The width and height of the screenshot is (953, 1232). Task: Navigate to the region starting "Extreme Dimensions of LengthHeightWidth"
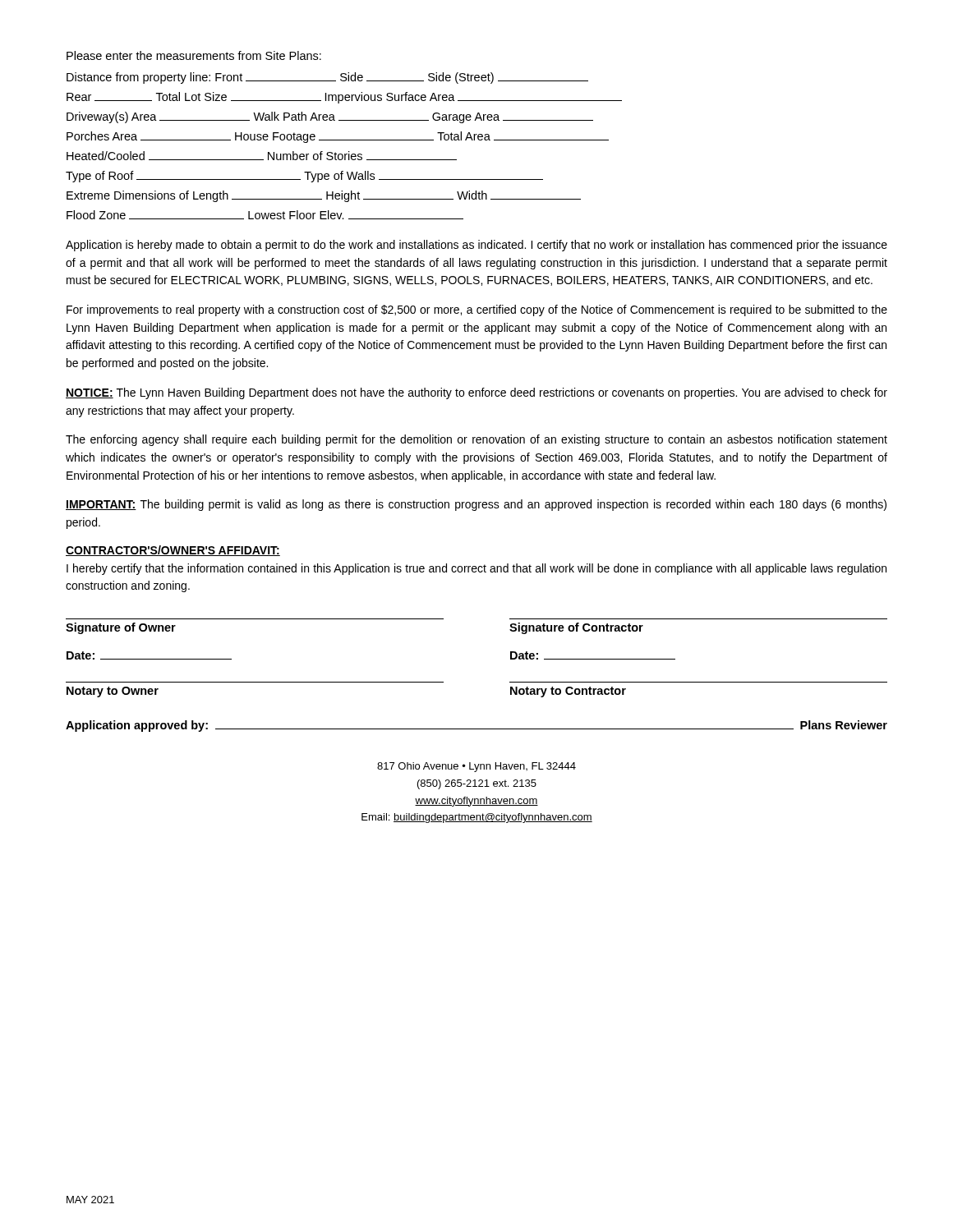[323, 194]
